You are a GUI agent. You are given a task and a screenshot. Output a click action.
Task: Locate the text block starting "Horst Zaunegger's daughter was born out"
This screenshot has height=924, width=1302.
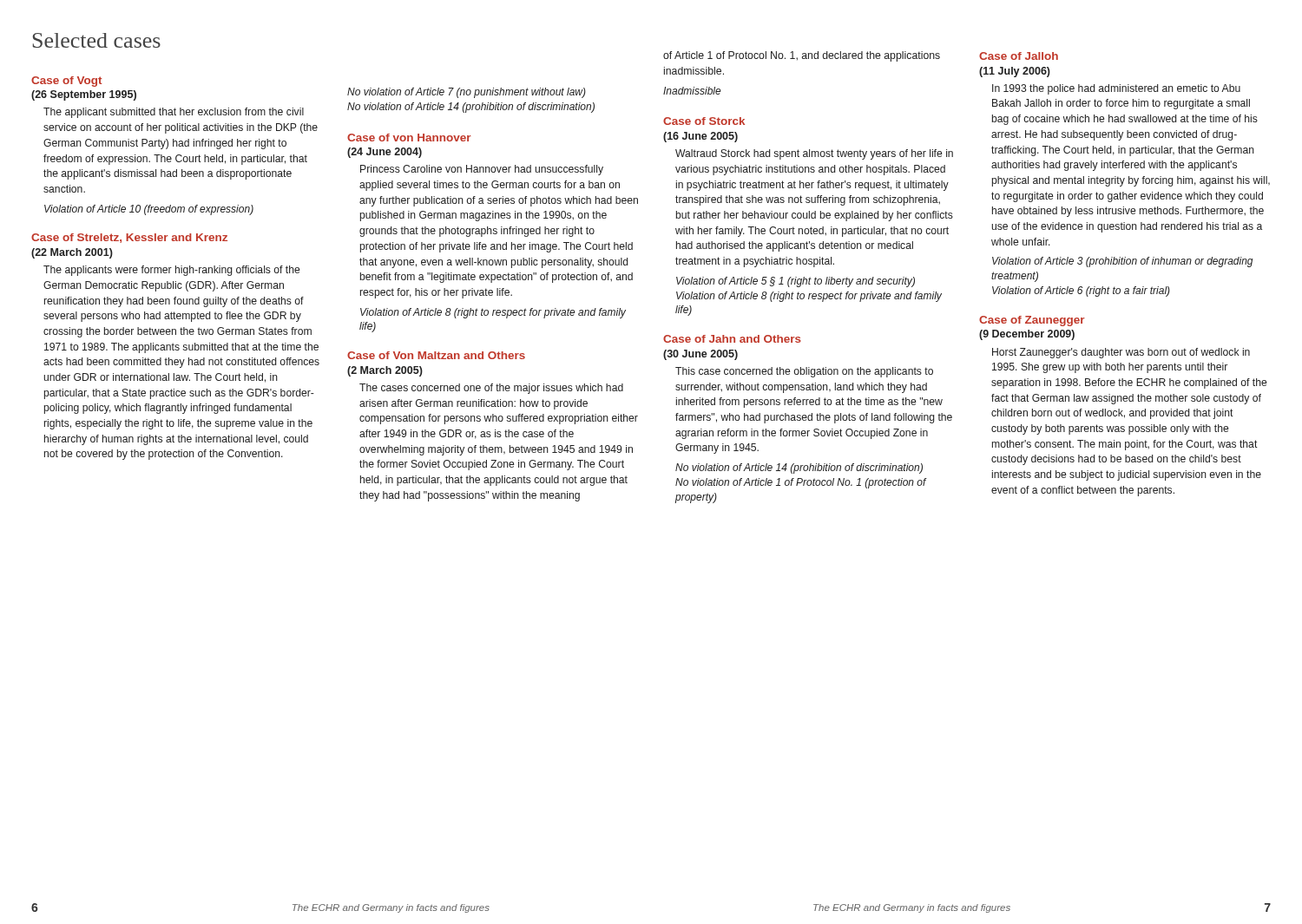(x=1131, y=422)
